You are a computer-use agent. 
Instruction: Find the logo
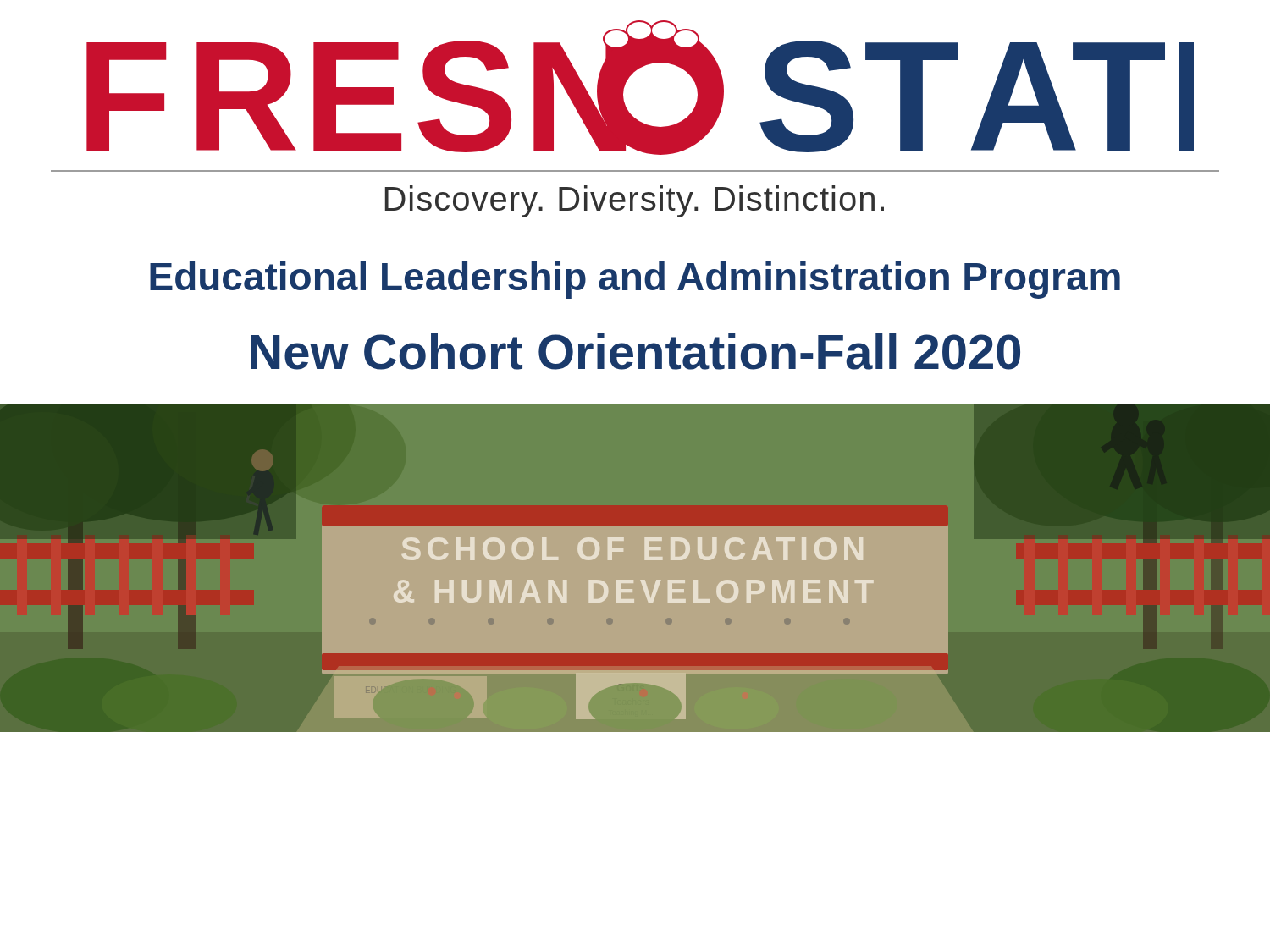pos(635,86)
